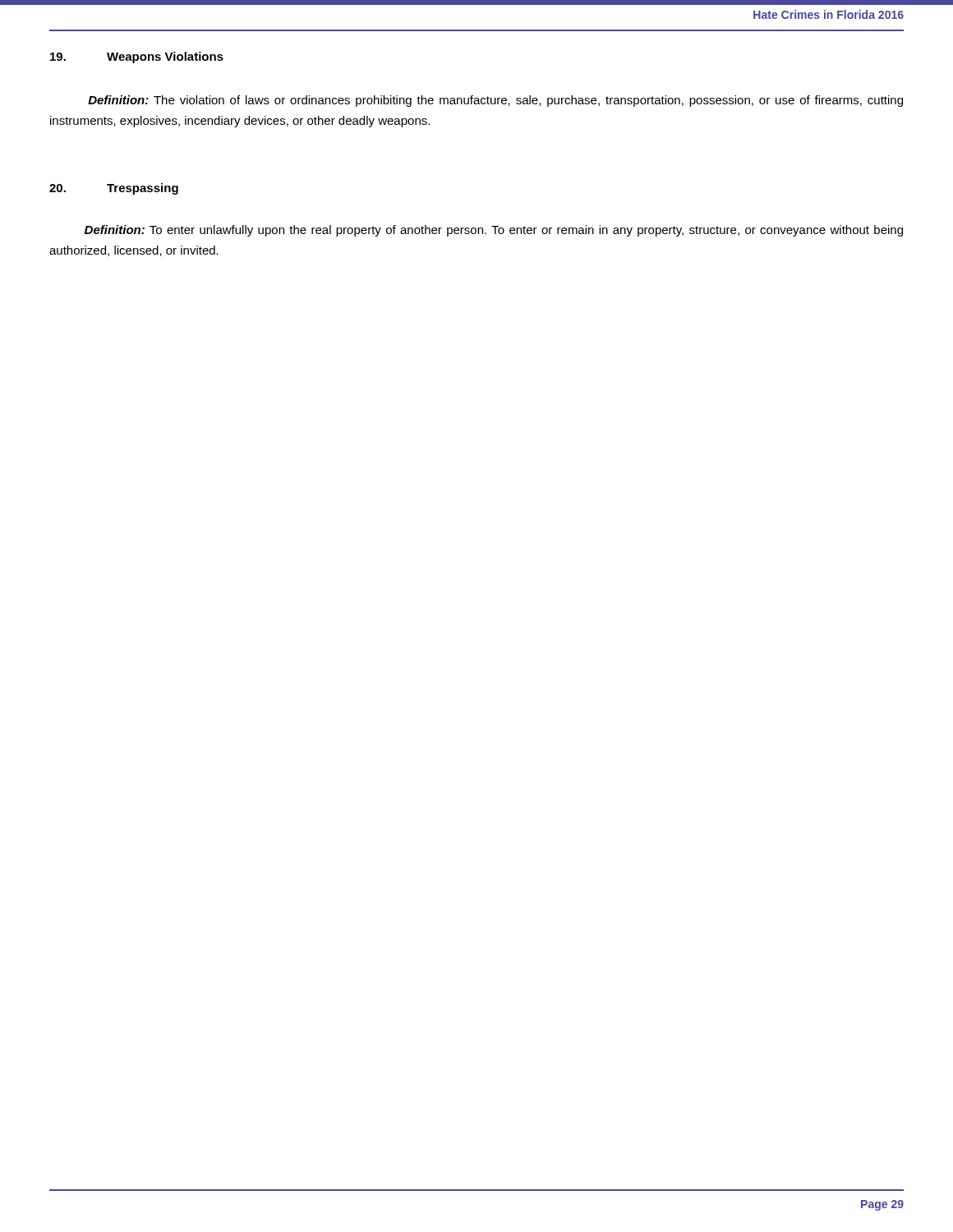
Task: Locate the text block containing "Definition: The violation of laws"
Action: click(x=476, y=110)
